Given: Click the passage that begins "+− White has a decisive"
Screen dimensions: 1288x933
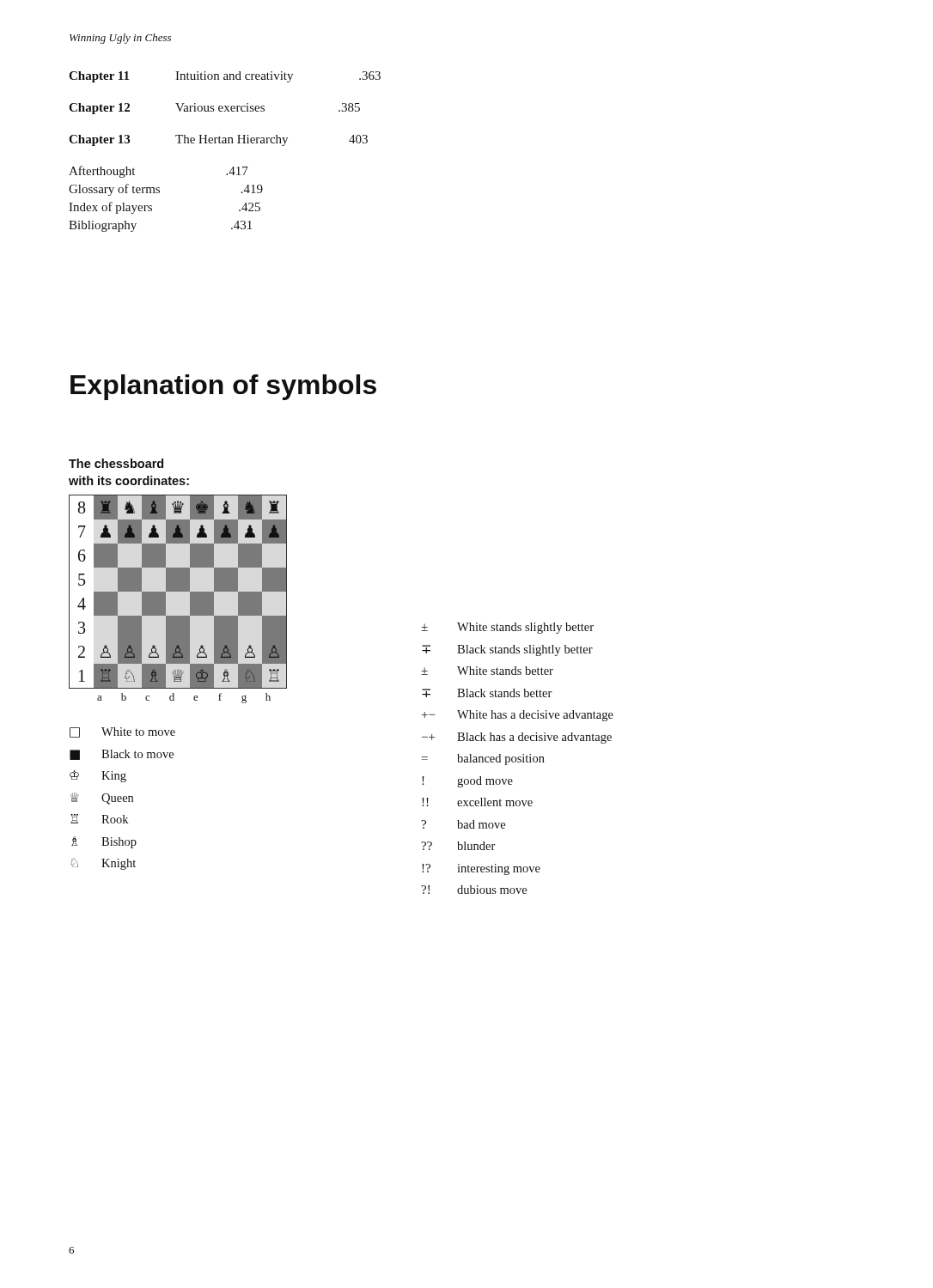Looking at the screenshot, I should [517, 715].
